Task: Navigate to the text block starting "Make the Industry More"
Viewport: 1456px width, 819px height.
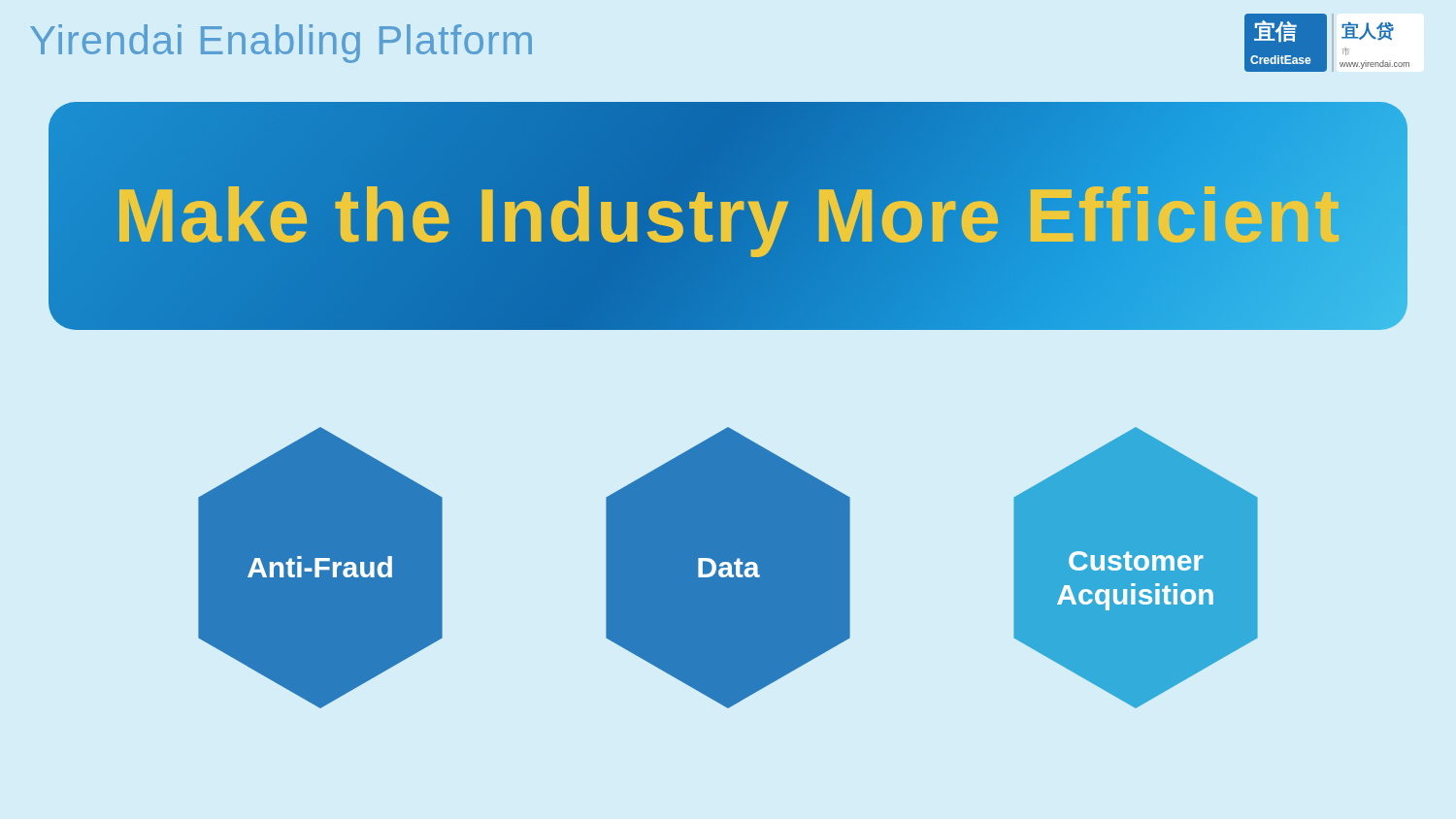Action: click(728, 215)
